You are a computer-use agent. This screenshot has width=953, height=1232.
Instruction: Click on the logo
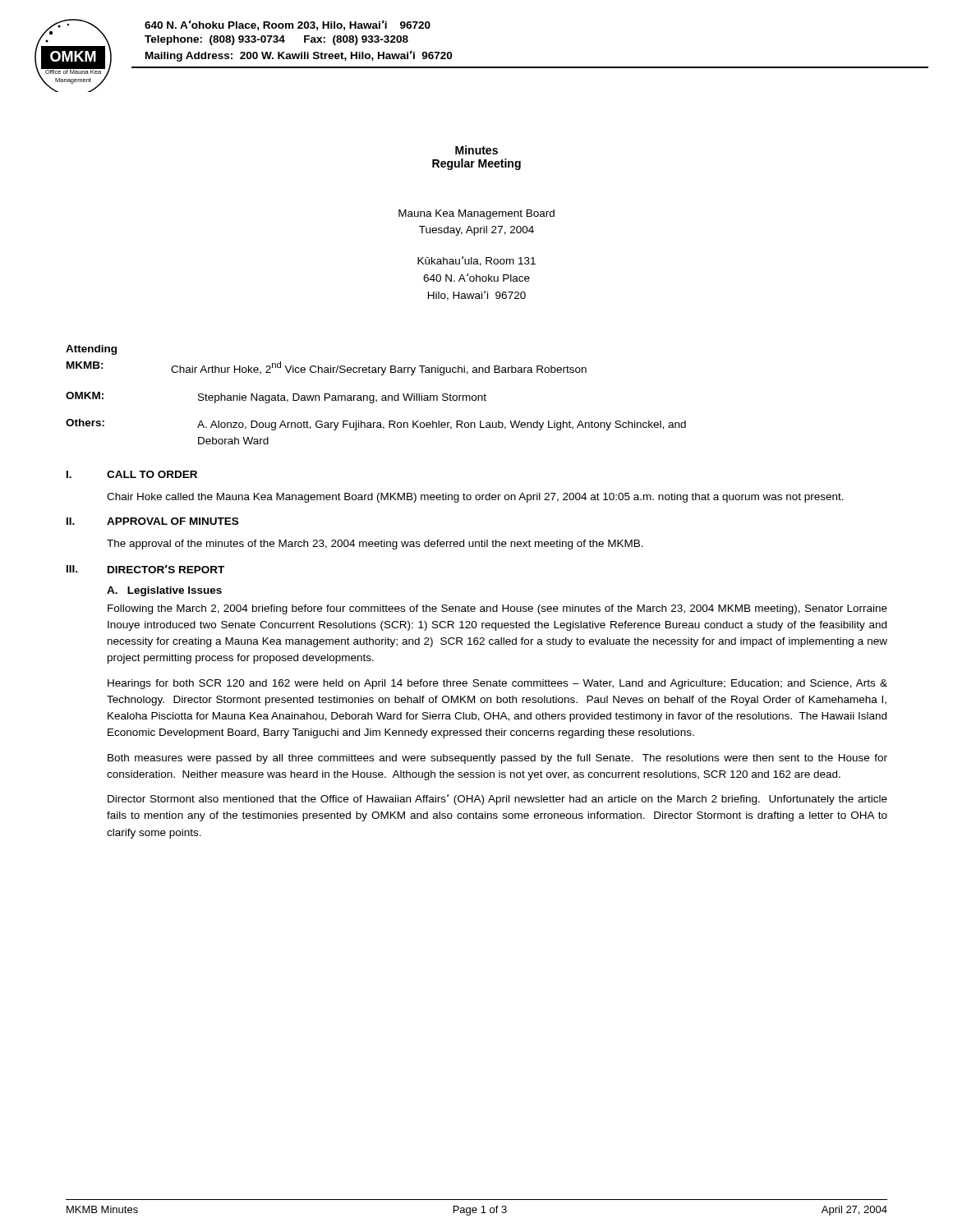(78, 55)
